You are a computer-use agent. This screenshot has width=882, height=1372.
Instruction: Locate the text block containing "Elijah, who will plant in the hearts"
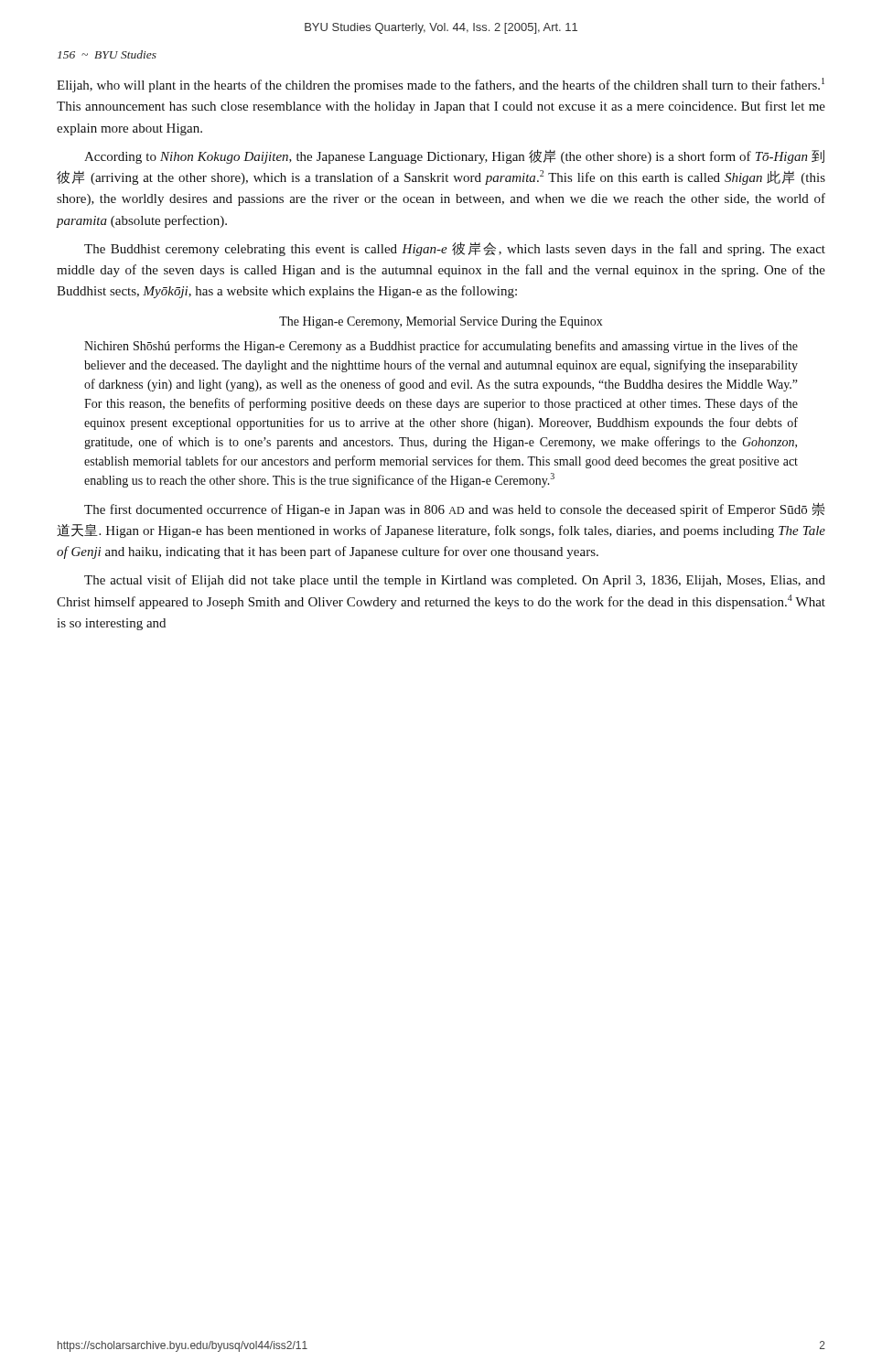click(441, 189)
